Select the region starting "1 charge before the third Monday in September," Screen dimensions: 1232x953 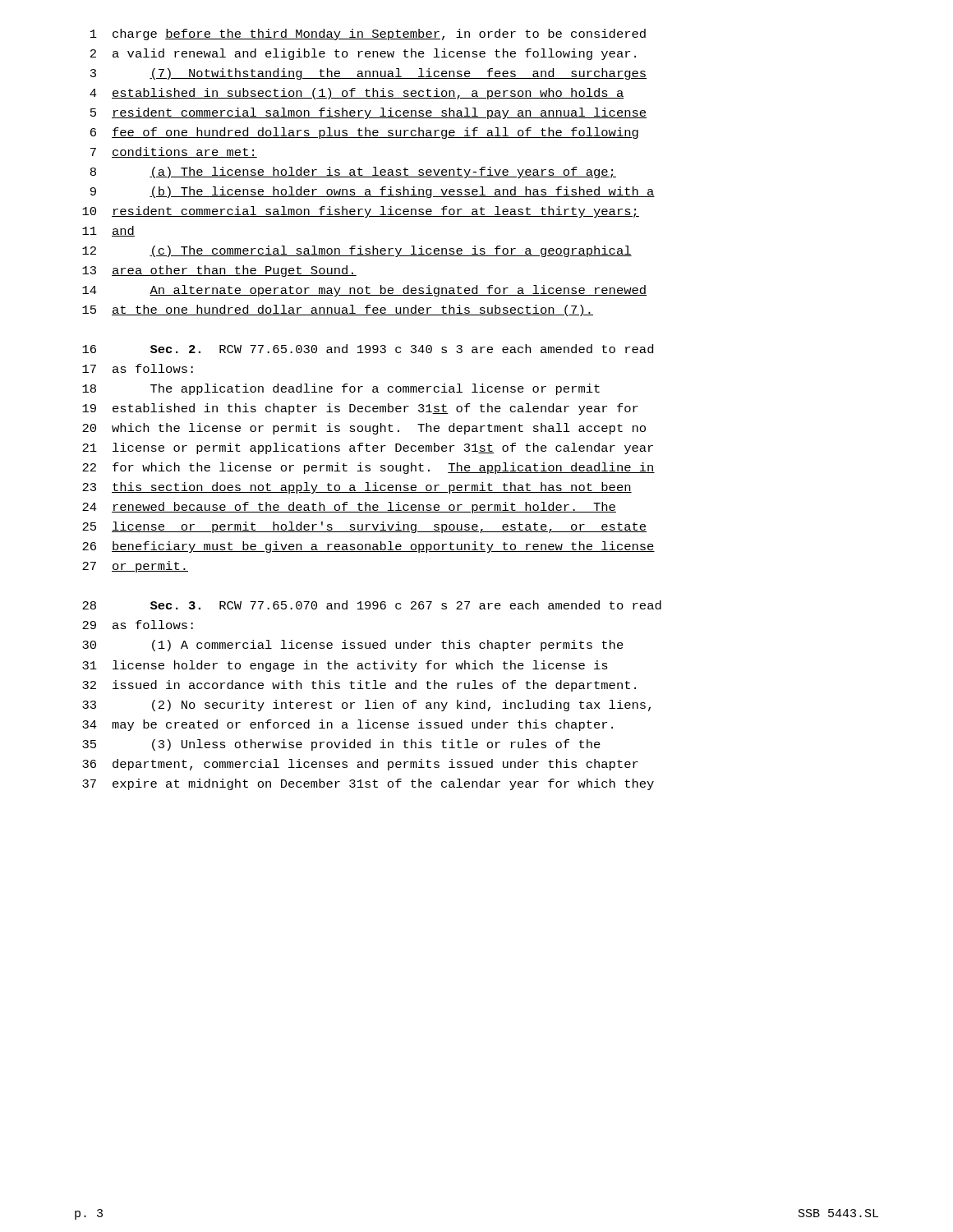click(360, 34)
